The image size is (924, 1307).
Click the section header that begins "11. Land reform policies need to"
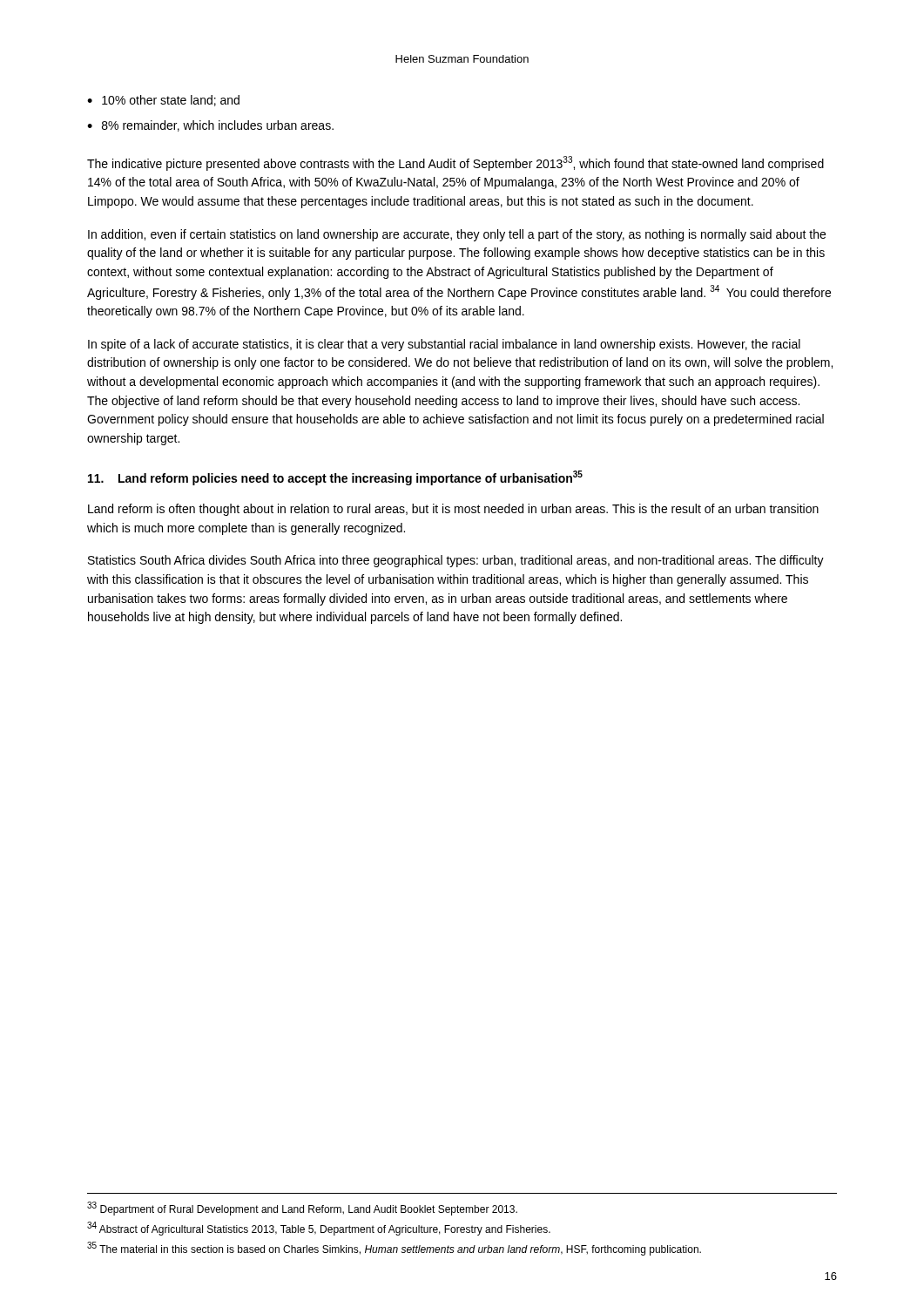[335, 478]
